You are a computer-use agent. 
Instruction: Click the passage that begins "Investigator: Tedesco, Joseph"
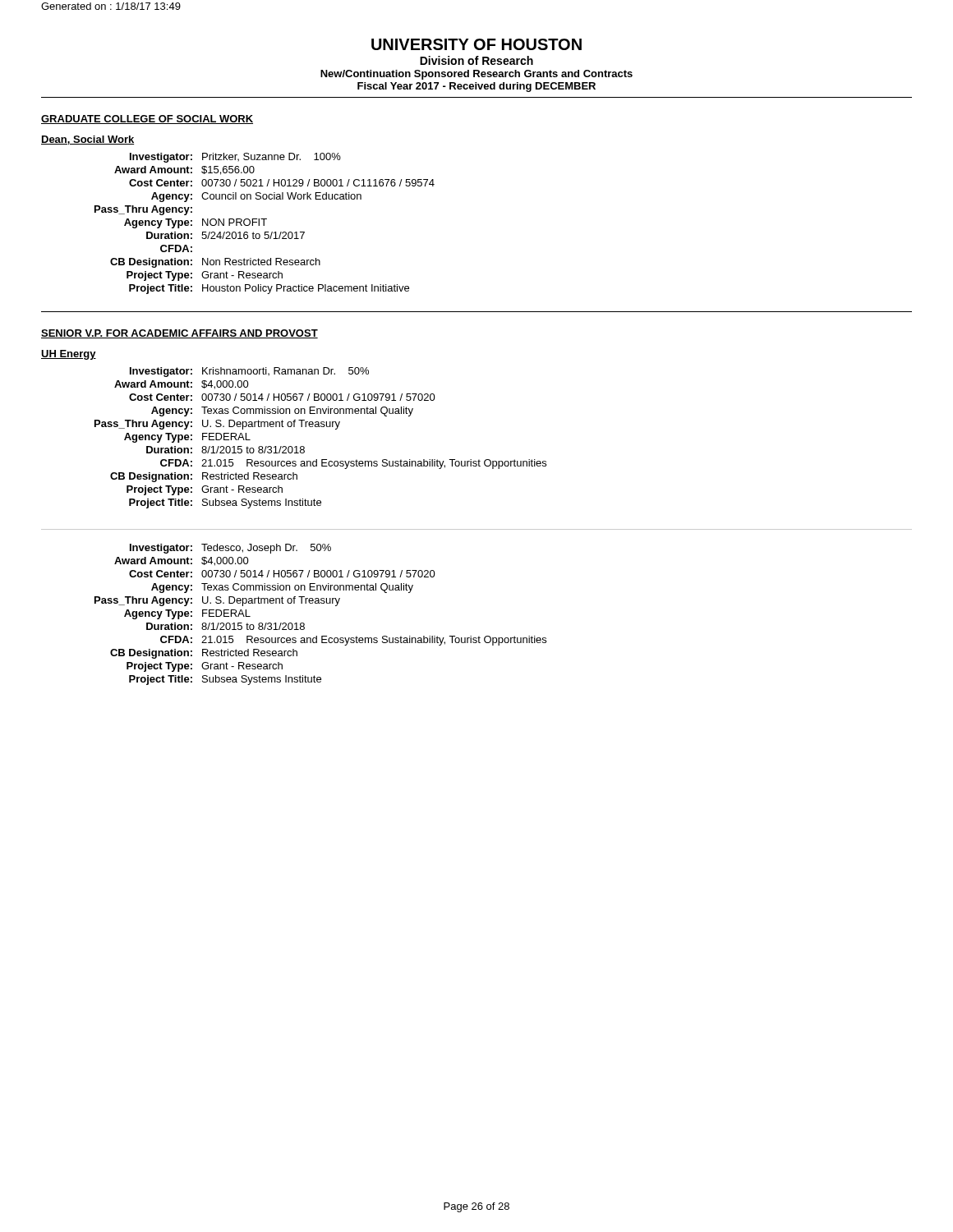pos(230,549)
